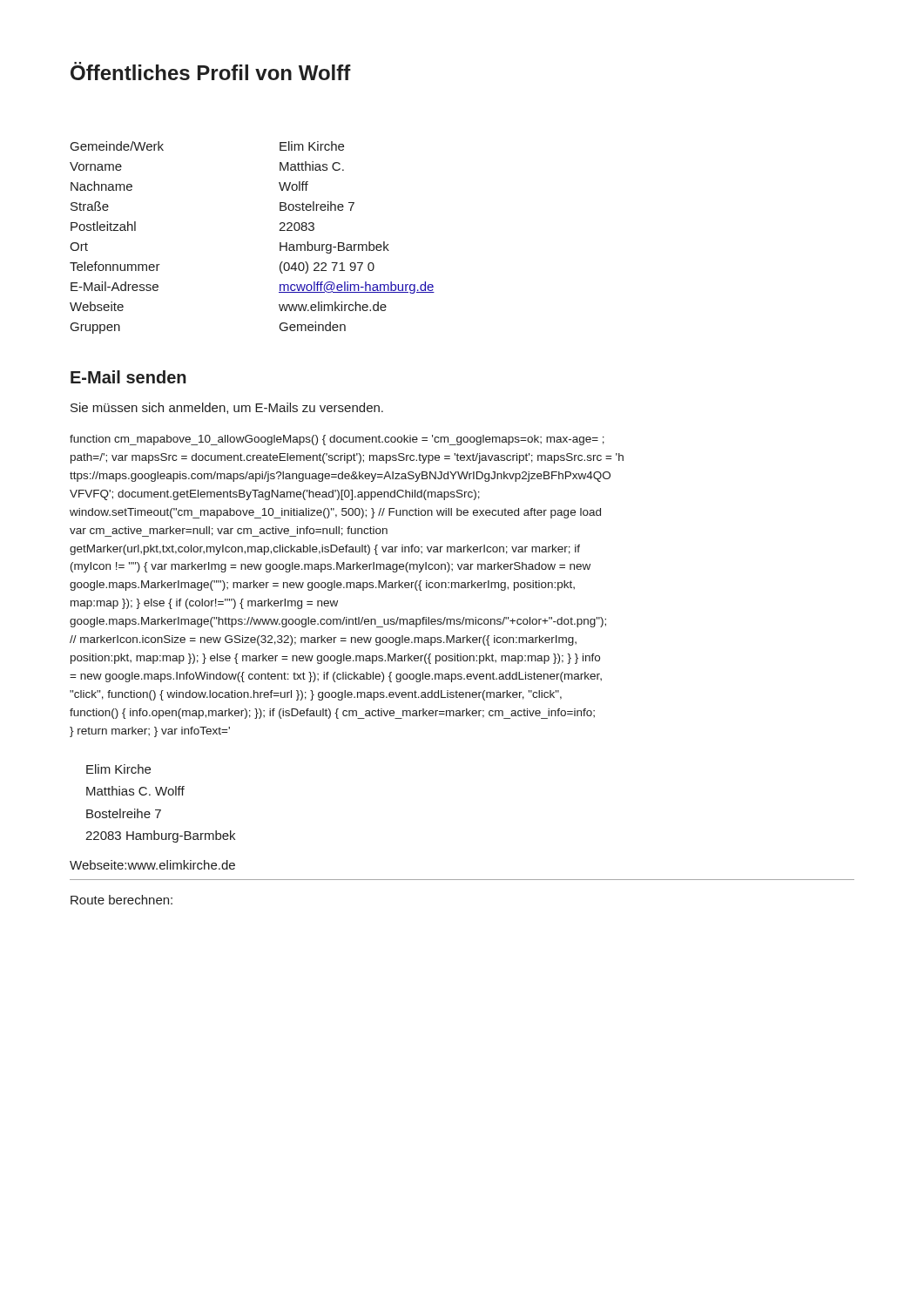Select the passage starting "E-Mail senden"
The height and width of the screenshot is (1307, 924).
(128, 377)
